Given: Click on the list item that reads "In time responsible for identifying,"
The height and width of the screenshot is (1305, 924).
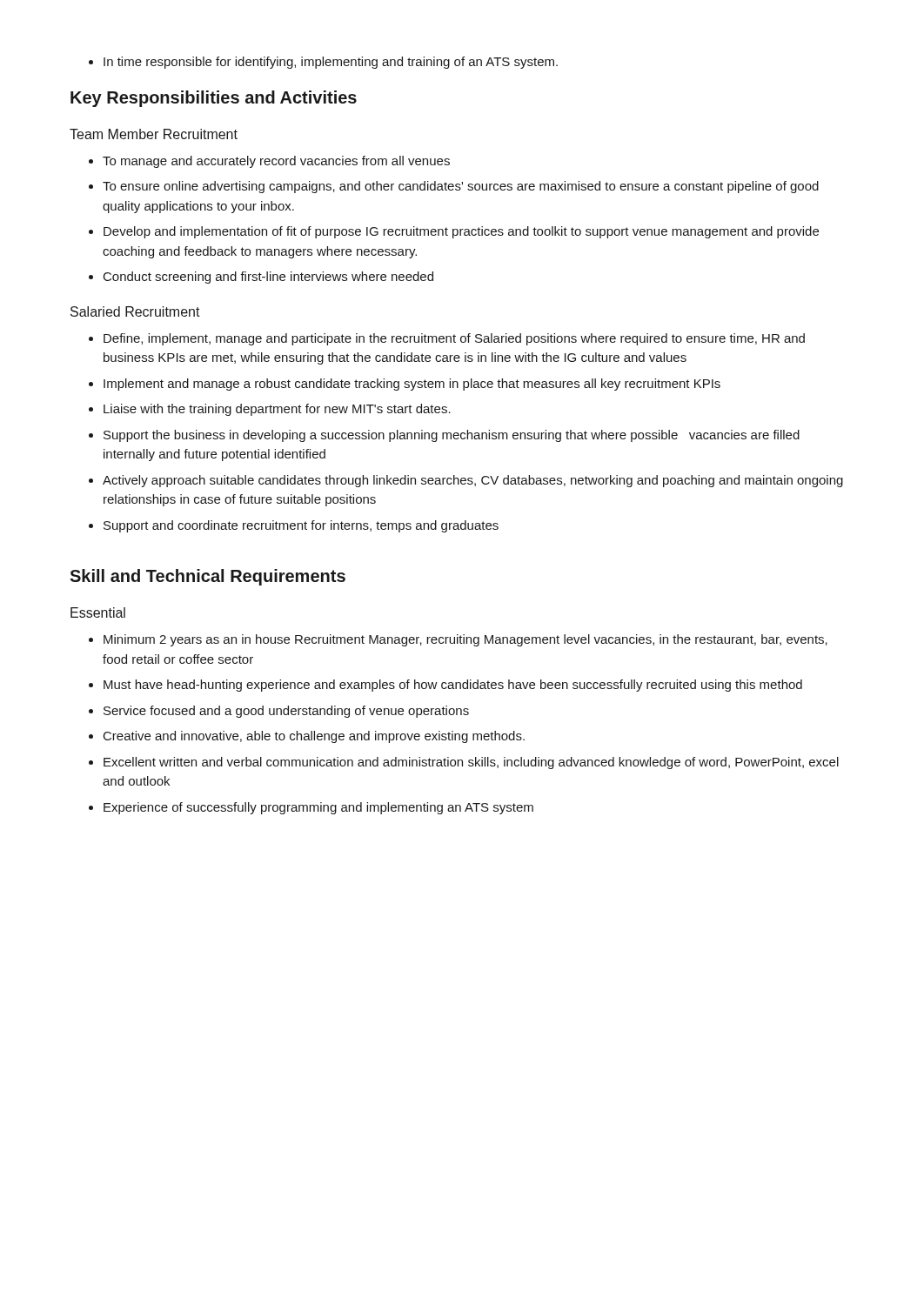Looking at the screenshot, I should point(471,62).
